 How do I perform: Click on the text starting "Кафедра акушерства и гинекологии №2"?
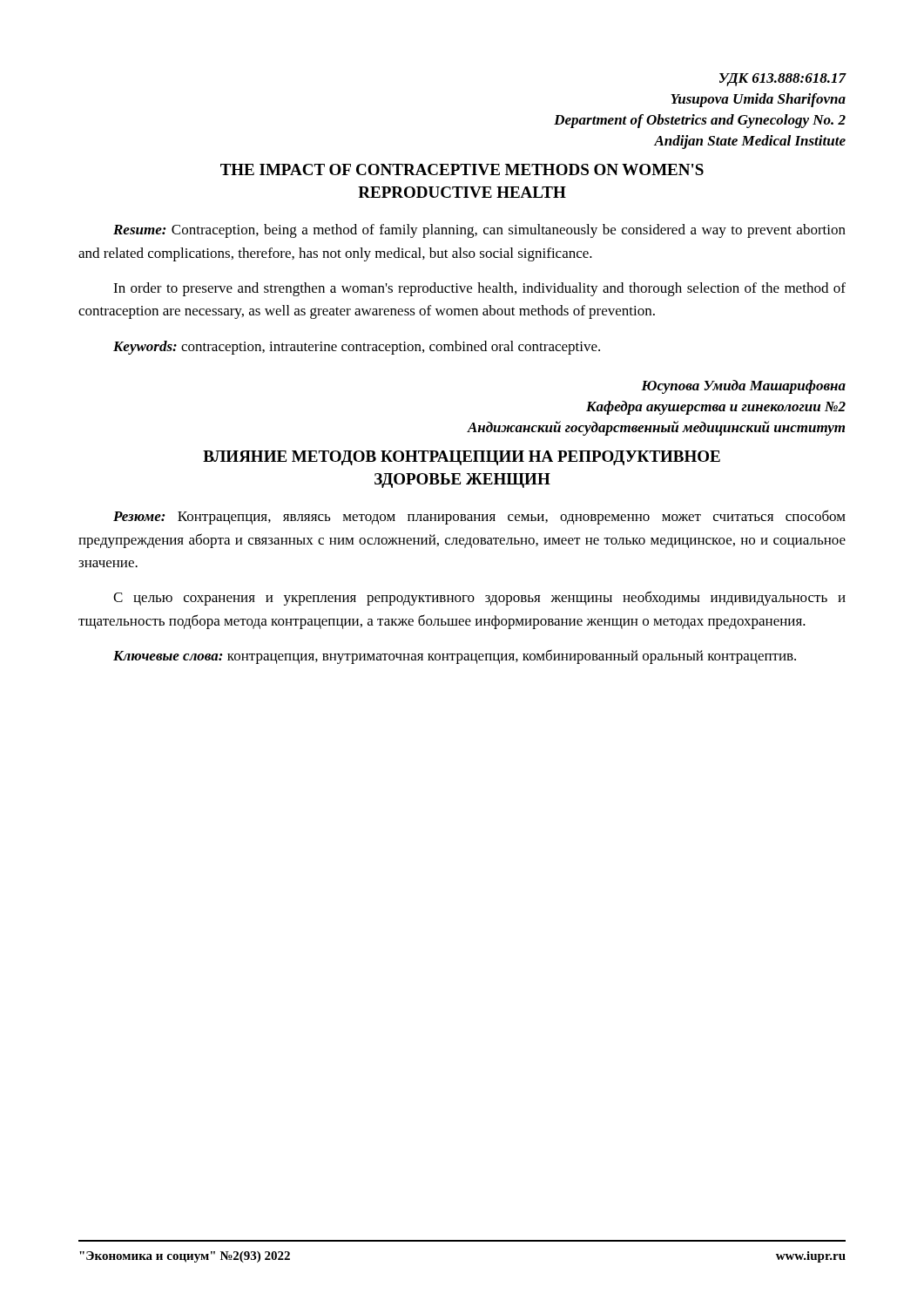716,406
